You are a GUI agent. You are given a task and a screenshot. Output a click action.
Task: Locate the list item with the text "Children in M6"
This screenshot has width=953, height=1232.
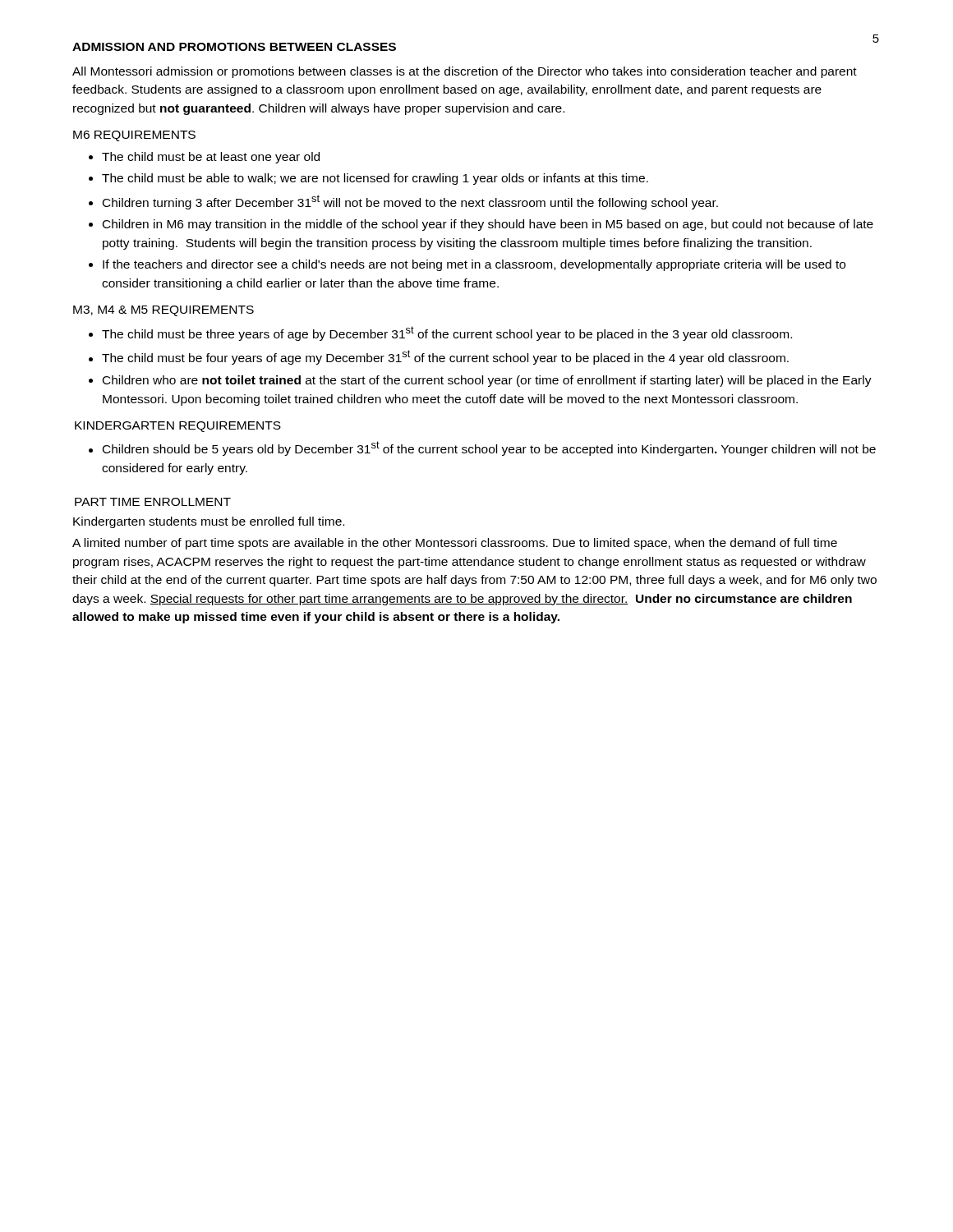(476, 234)
